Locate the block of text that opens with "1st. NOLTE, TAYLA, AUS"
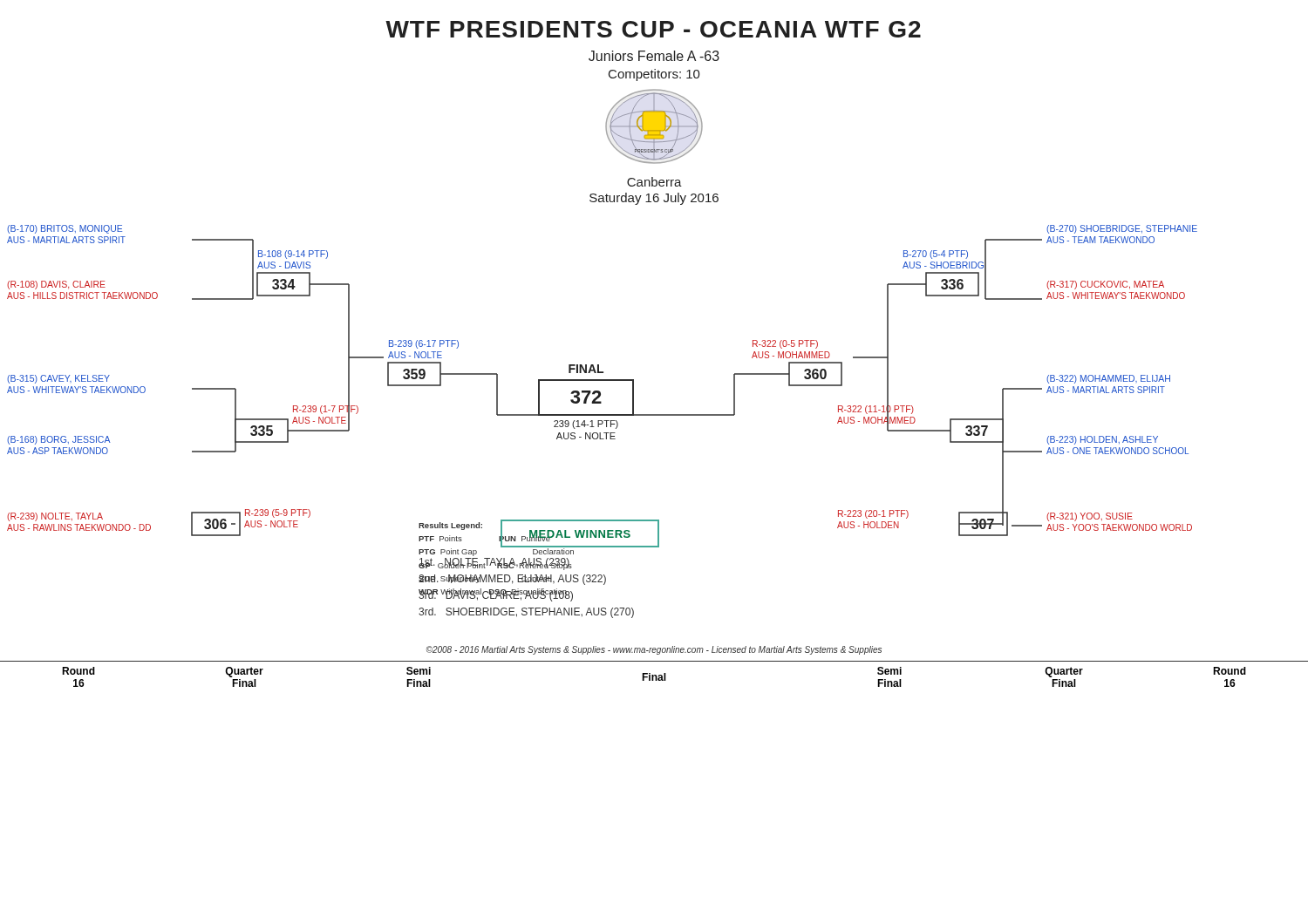The height and width of the screenshot is (924, 1308). coord(494,562)
